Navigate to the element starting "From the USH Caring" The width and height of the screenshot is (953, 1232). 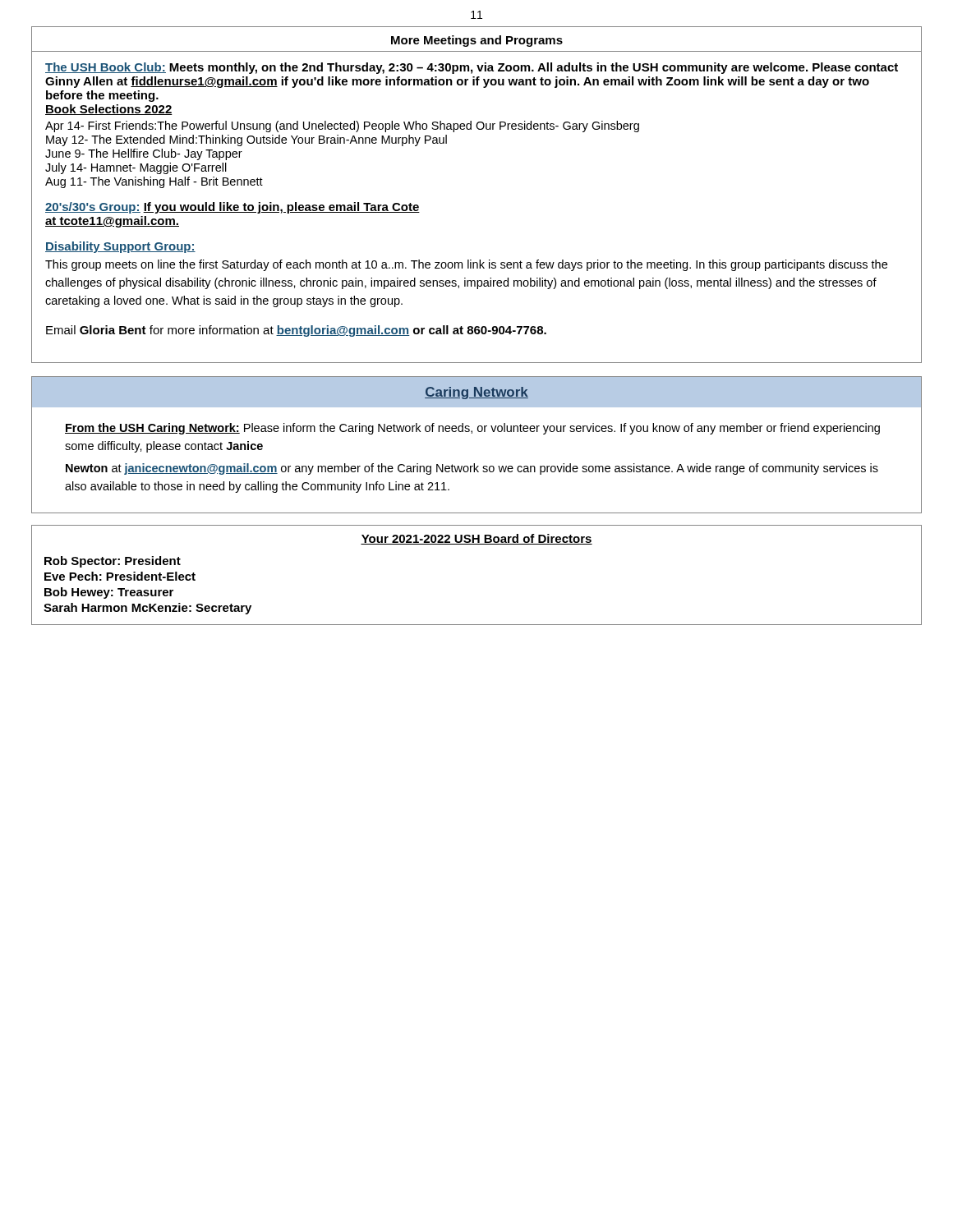[x=476, y=457]
